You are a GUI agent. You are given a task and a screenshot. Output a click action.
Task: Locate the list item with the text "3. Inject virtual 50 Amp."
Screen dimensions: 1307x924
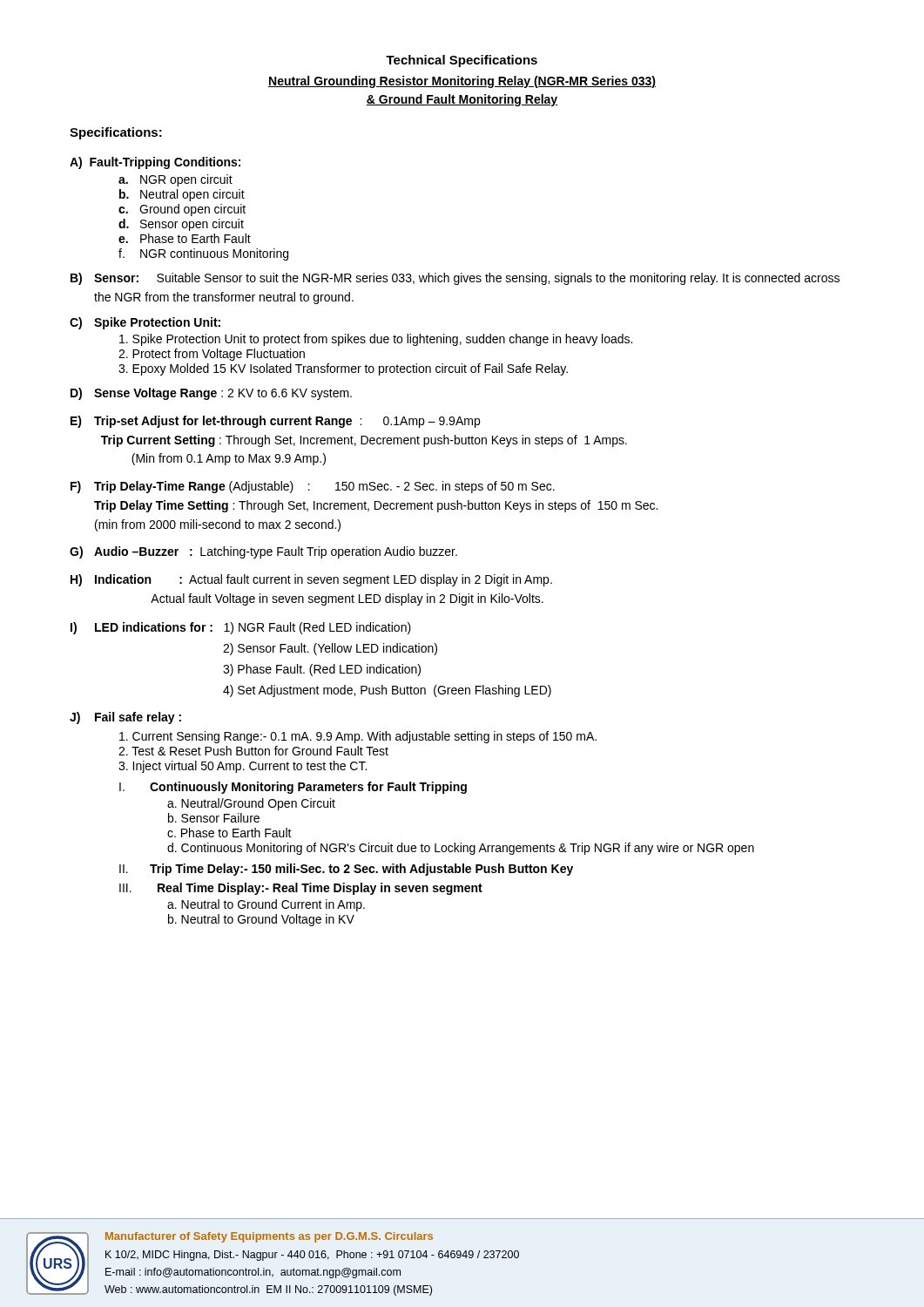pos(243,766)
